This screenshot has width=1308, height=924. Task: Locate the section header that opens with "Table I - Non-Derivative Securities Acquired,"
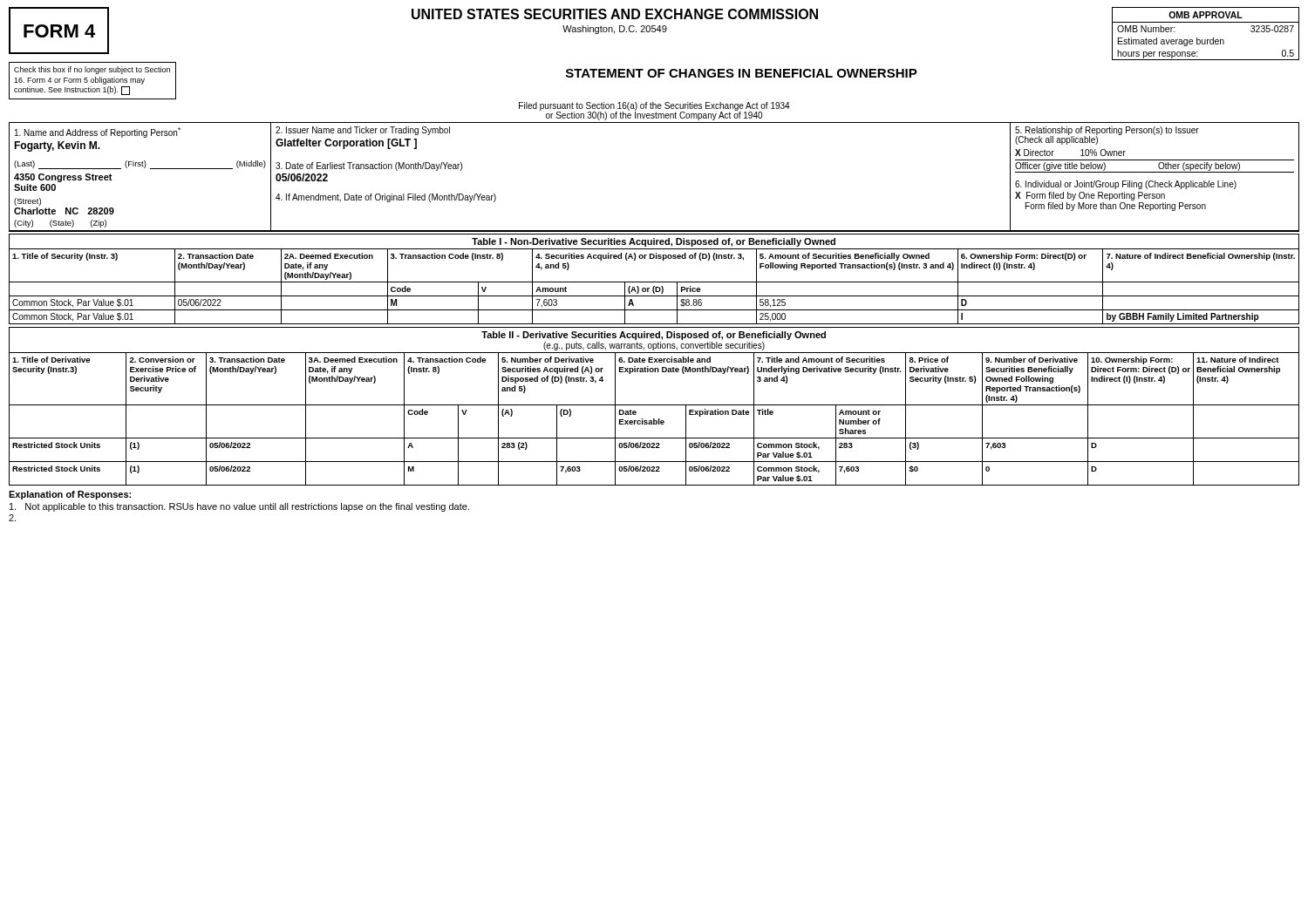tap(654, 242)
